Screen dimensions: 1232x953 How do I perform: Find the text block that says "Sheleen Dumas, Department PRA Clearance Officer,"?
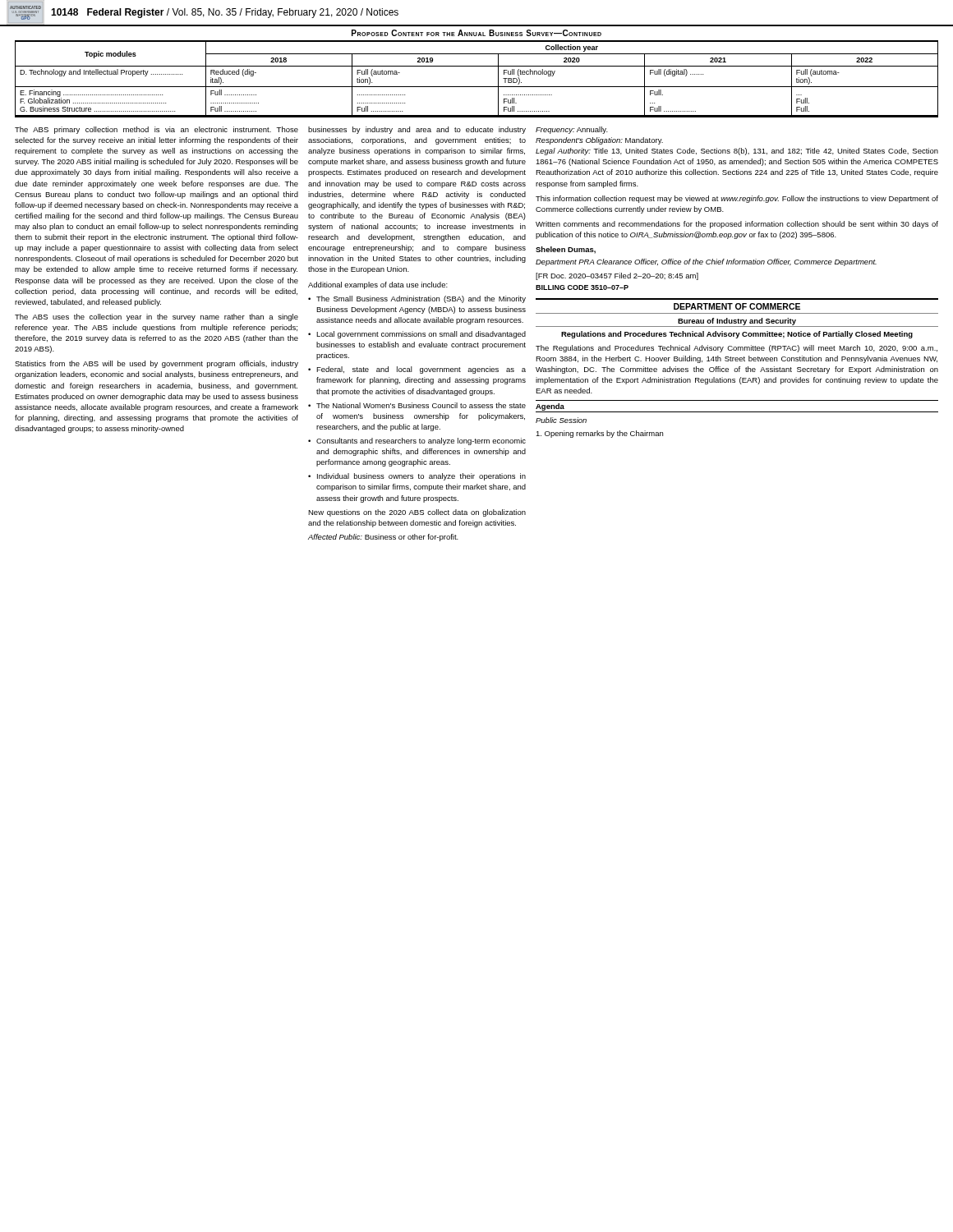pyautogui.click(x=737, y=269)
